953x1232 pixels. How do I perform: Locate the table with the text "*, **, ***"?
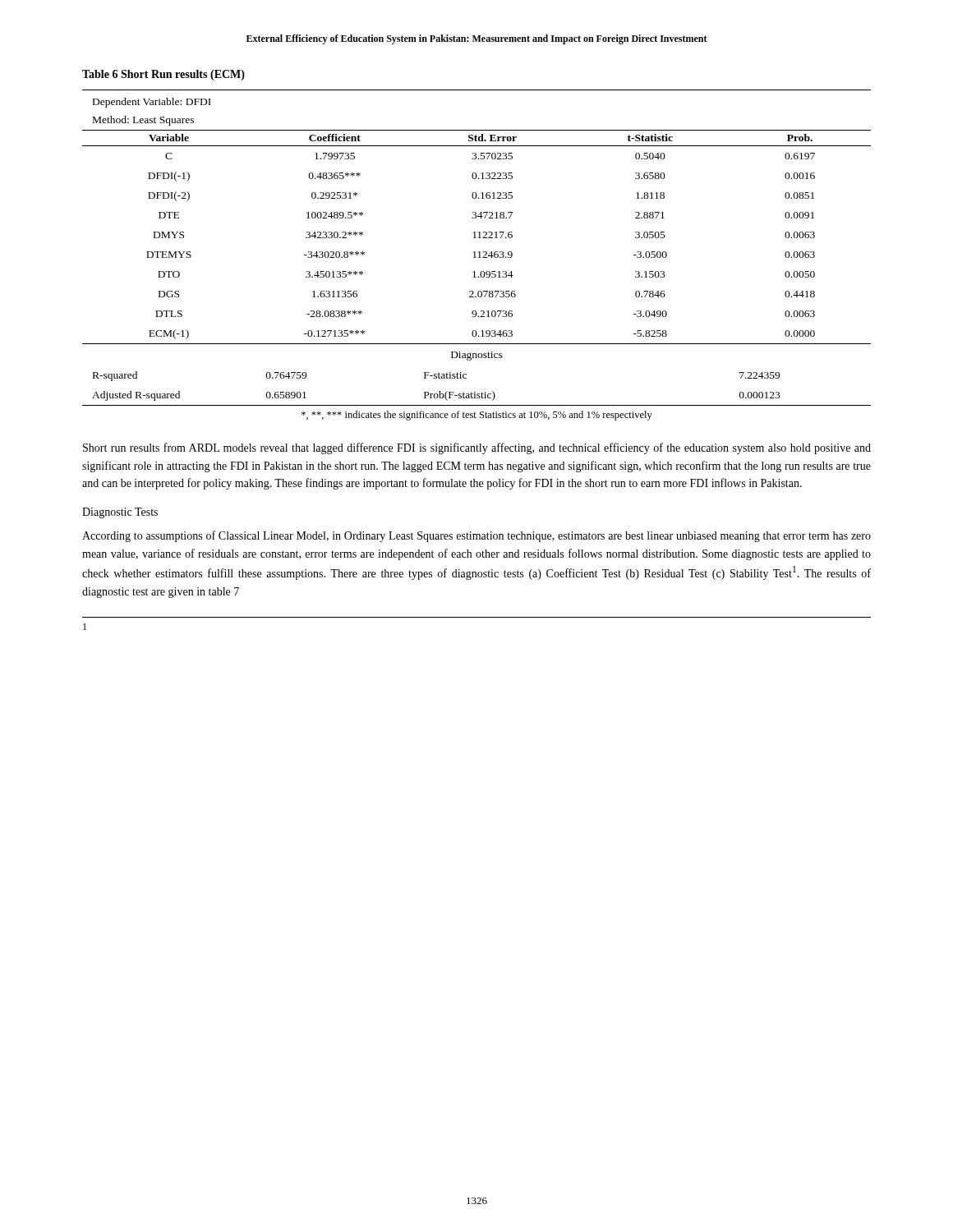click(x=476, y=257)
